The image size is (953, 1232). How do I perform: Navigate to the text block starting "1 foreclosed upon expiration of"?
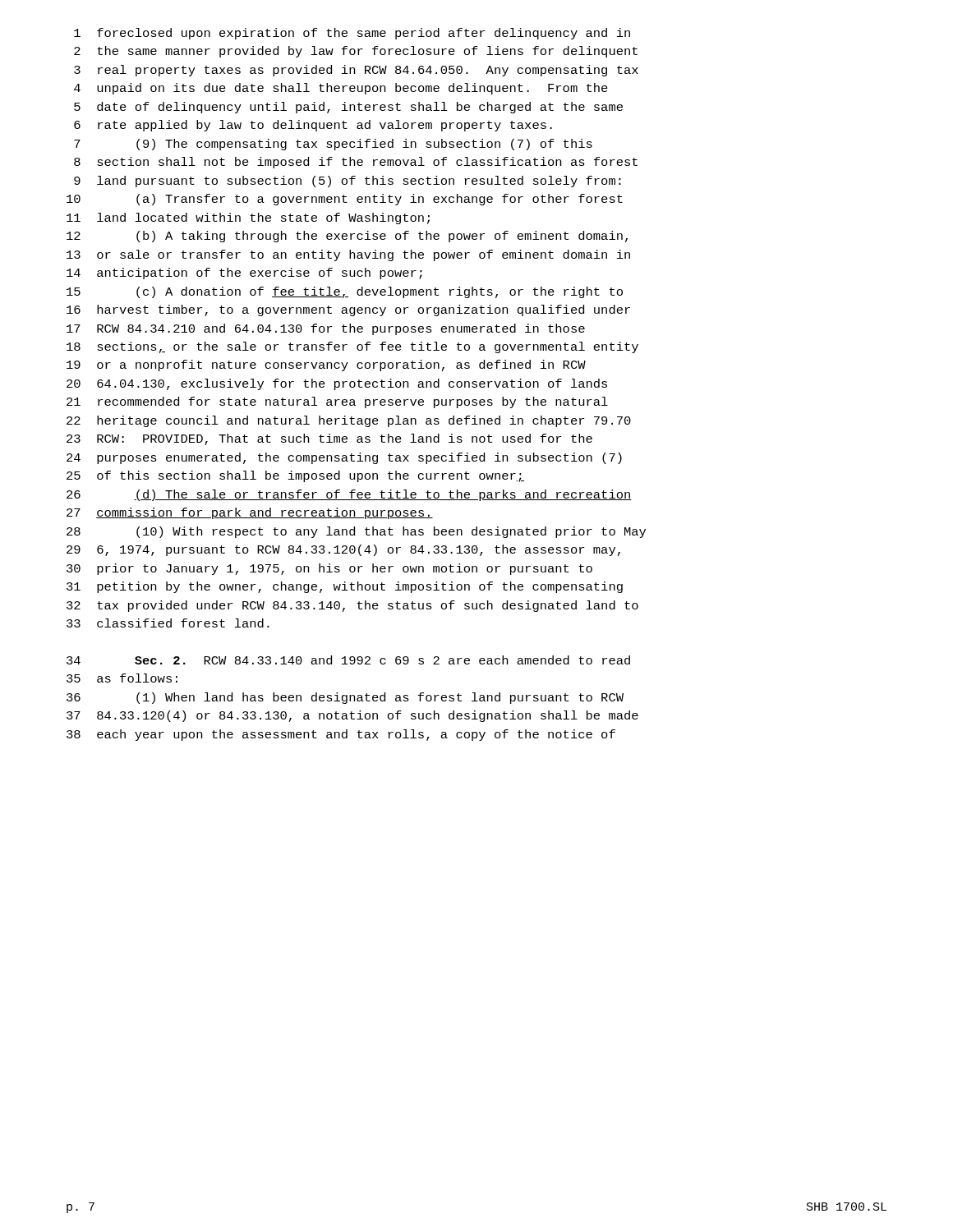click(352, 80)
